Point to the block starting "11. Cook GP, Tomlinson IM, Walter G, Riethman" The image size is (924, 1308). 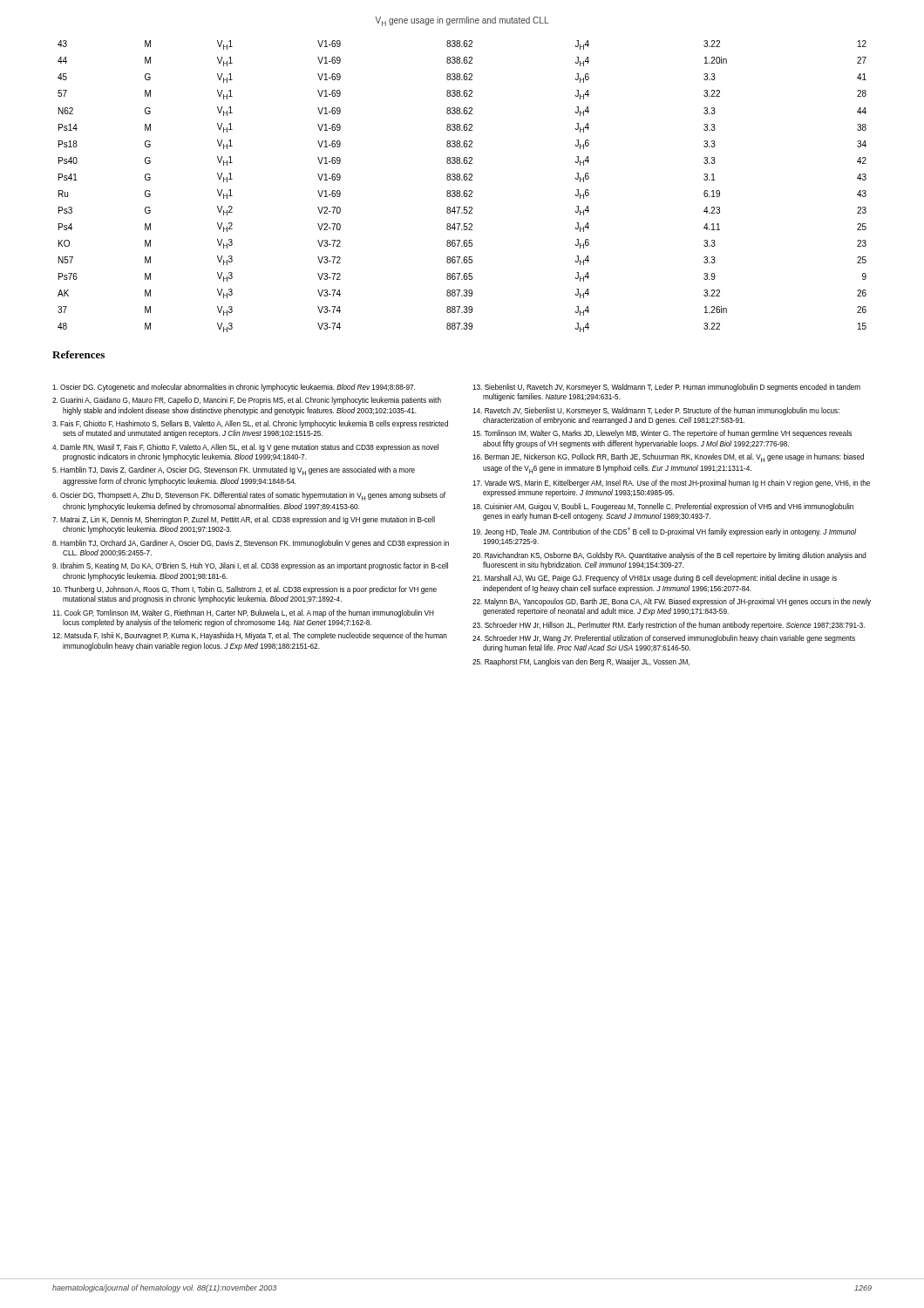(x=243, y=618)
